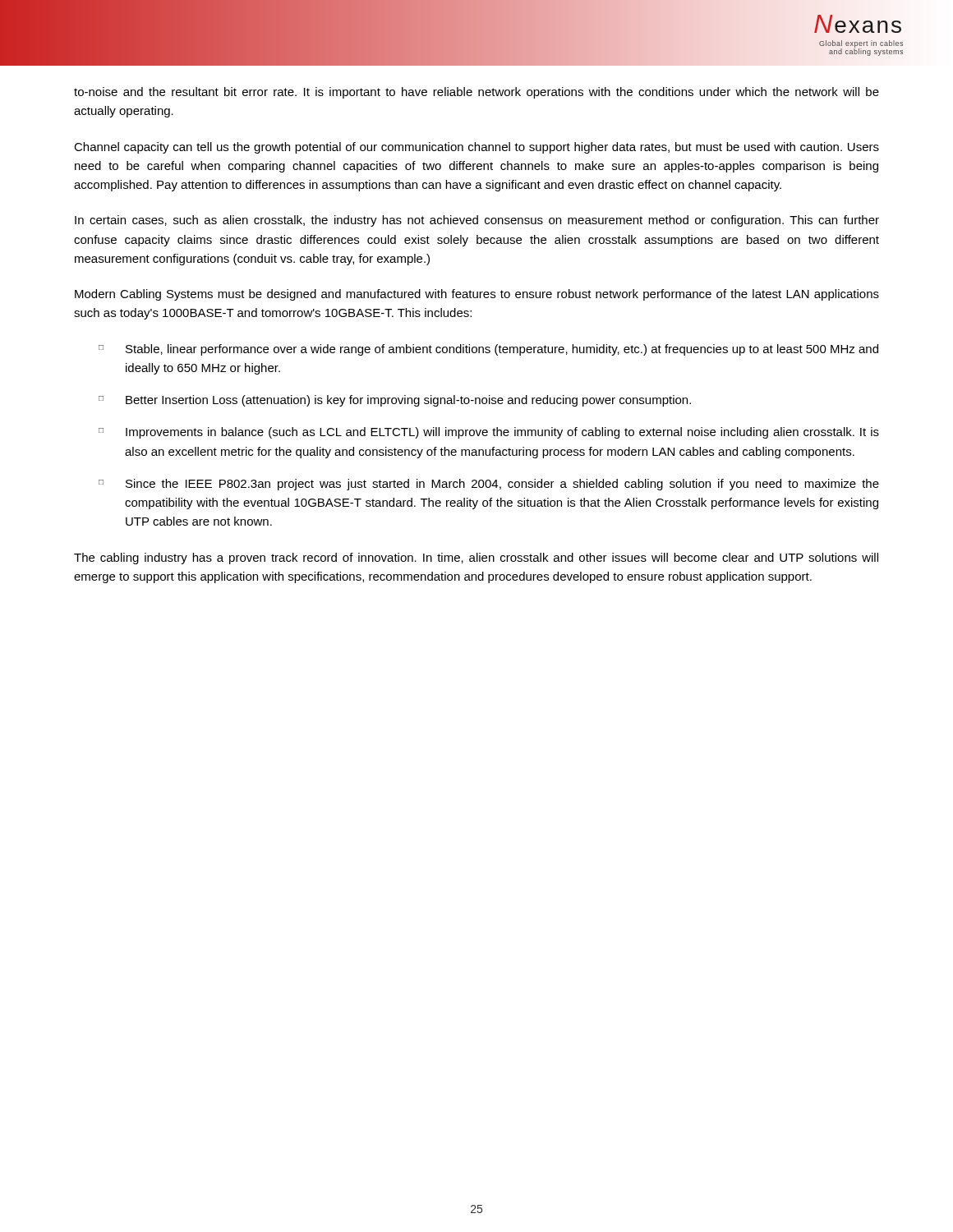Image resolution: width=953 pixels, height=1232 pixels.
Task: Select the list item containing "□ Improvements in balance (such as"
Action: 489,441
